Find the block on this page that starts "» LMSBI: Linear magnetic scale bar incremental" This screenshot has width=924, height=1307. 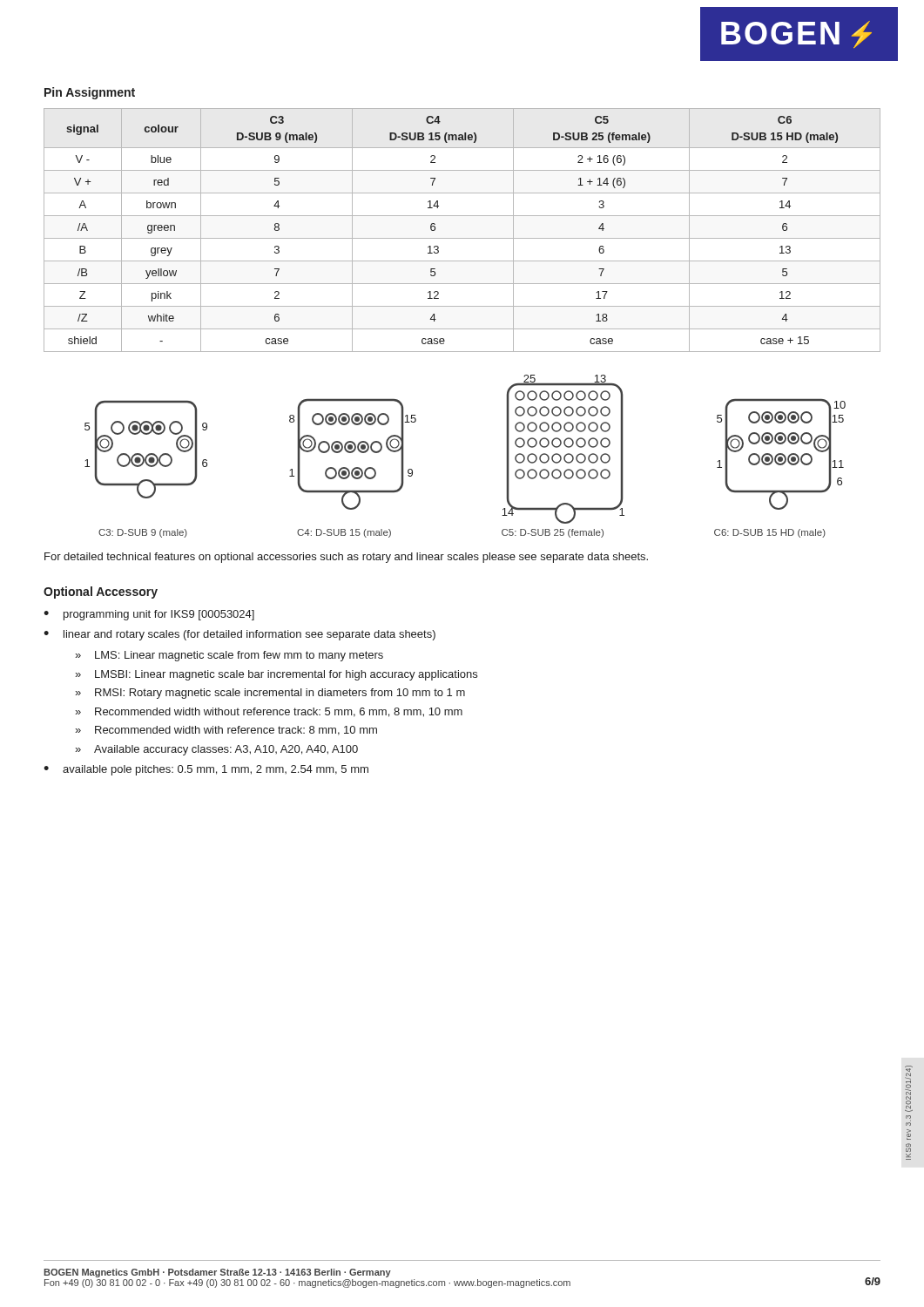(276, 674)
